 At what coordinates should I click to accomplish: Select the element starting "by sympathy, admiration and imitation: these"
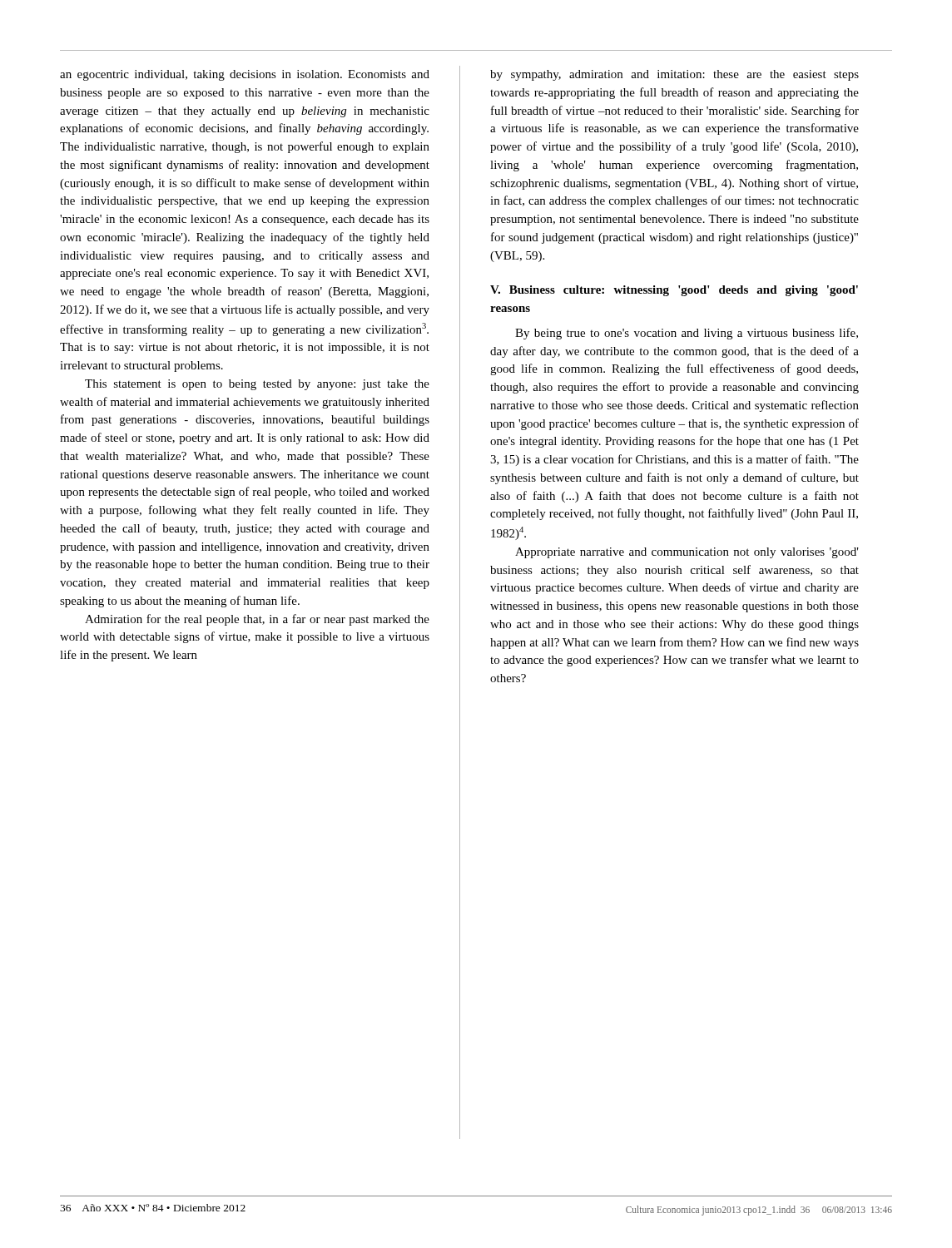[674, 165]
